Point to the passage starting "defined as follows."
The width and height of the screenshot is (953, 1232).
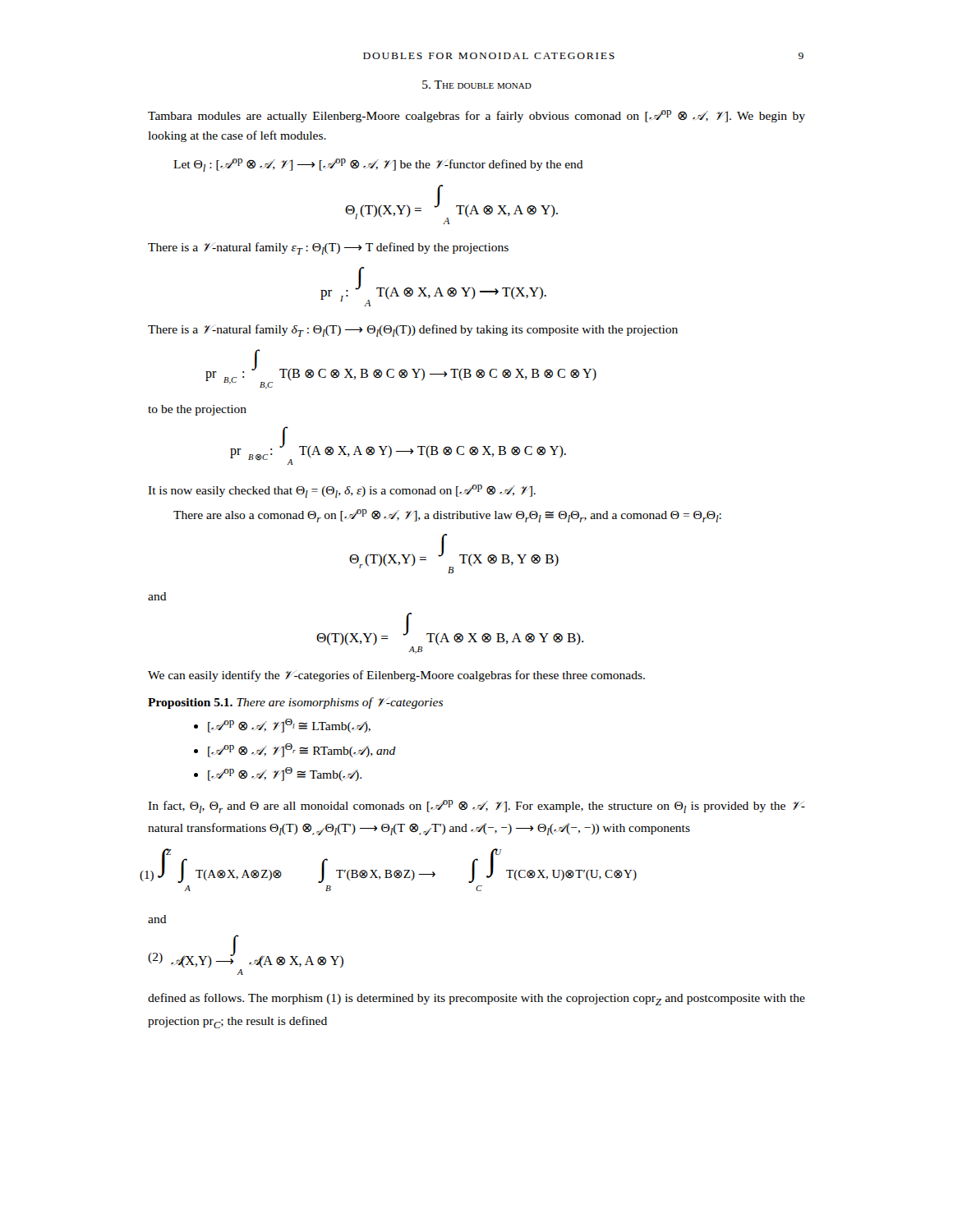tap(476, 1011)
